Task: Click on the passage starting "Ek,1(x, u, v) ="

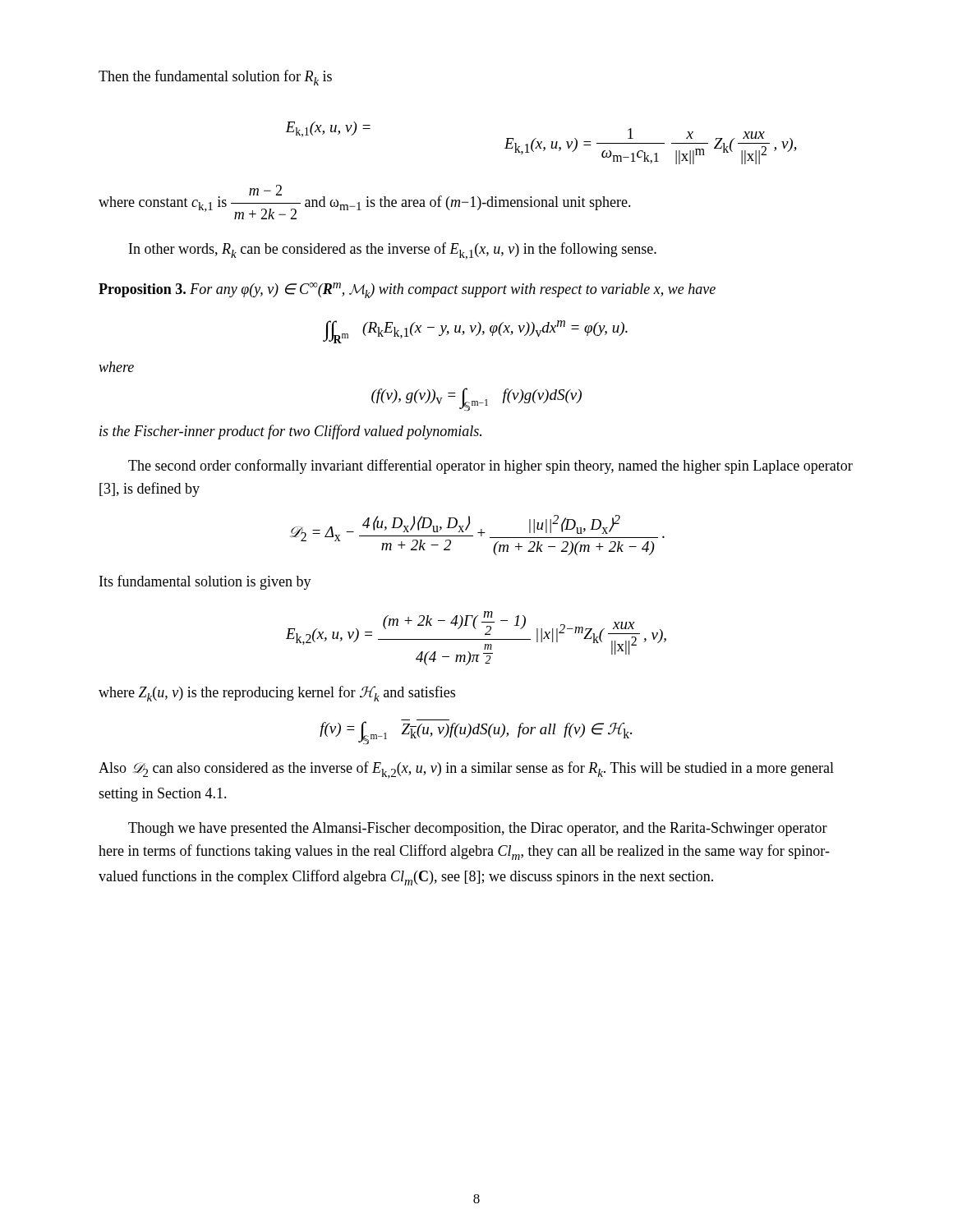Action: pos(541,143)
